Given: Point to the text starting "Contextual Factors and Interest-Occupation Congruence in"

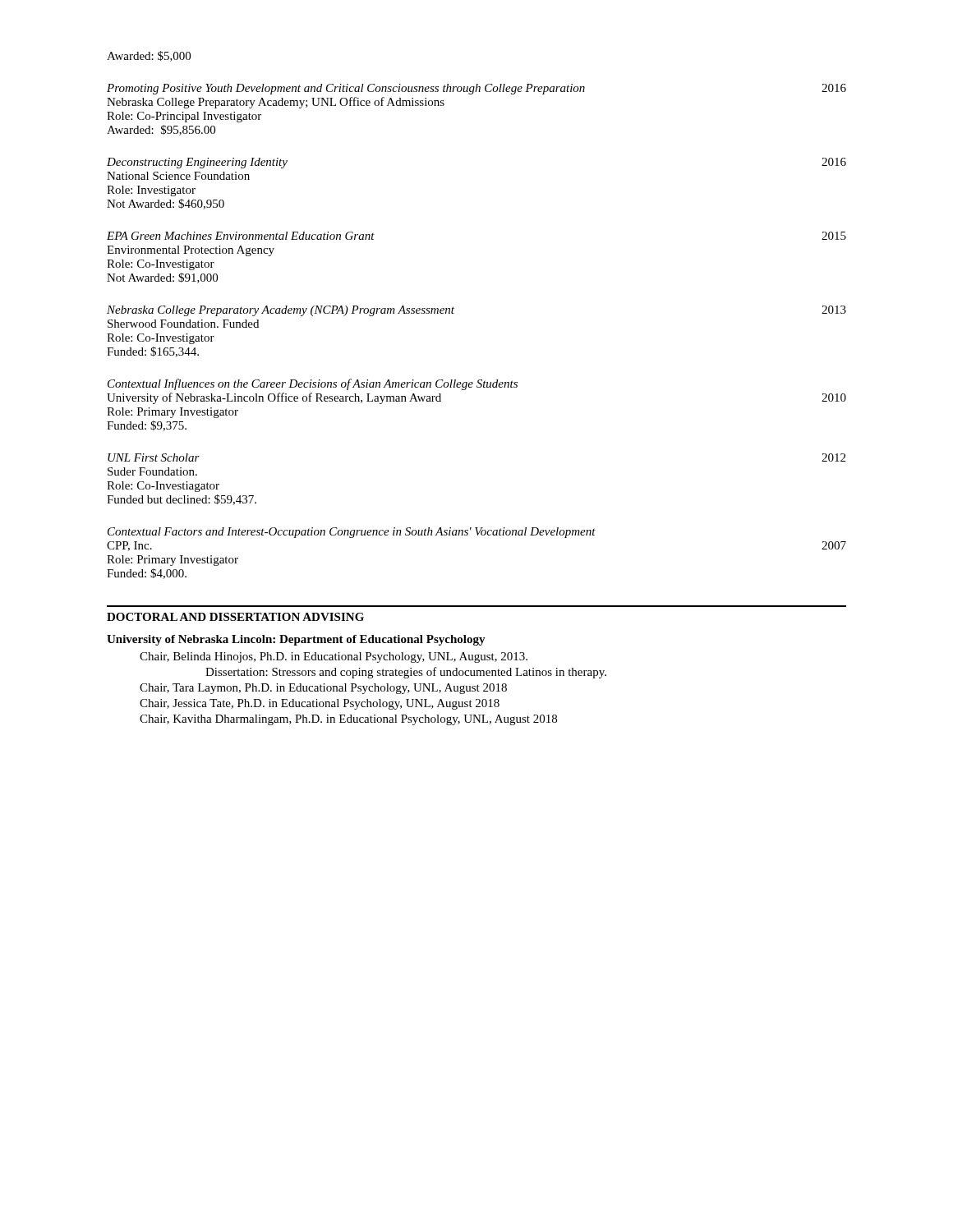Looking at the screenshot, I should click(x=352, y=533).
